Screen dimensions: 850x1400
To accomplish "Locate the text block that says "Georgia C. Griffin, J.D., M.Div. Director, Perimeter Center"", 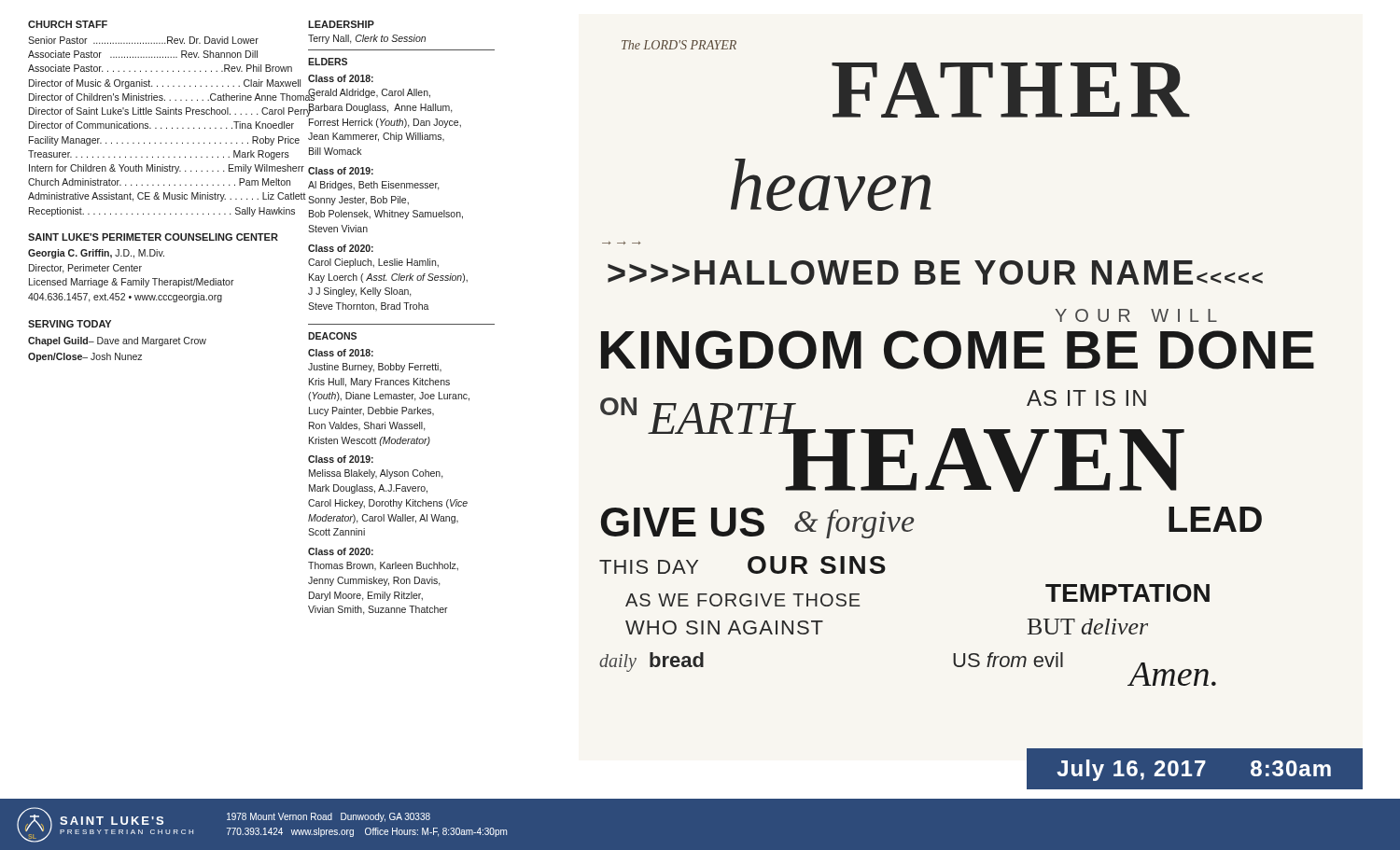I will click(x=131, y=275).
